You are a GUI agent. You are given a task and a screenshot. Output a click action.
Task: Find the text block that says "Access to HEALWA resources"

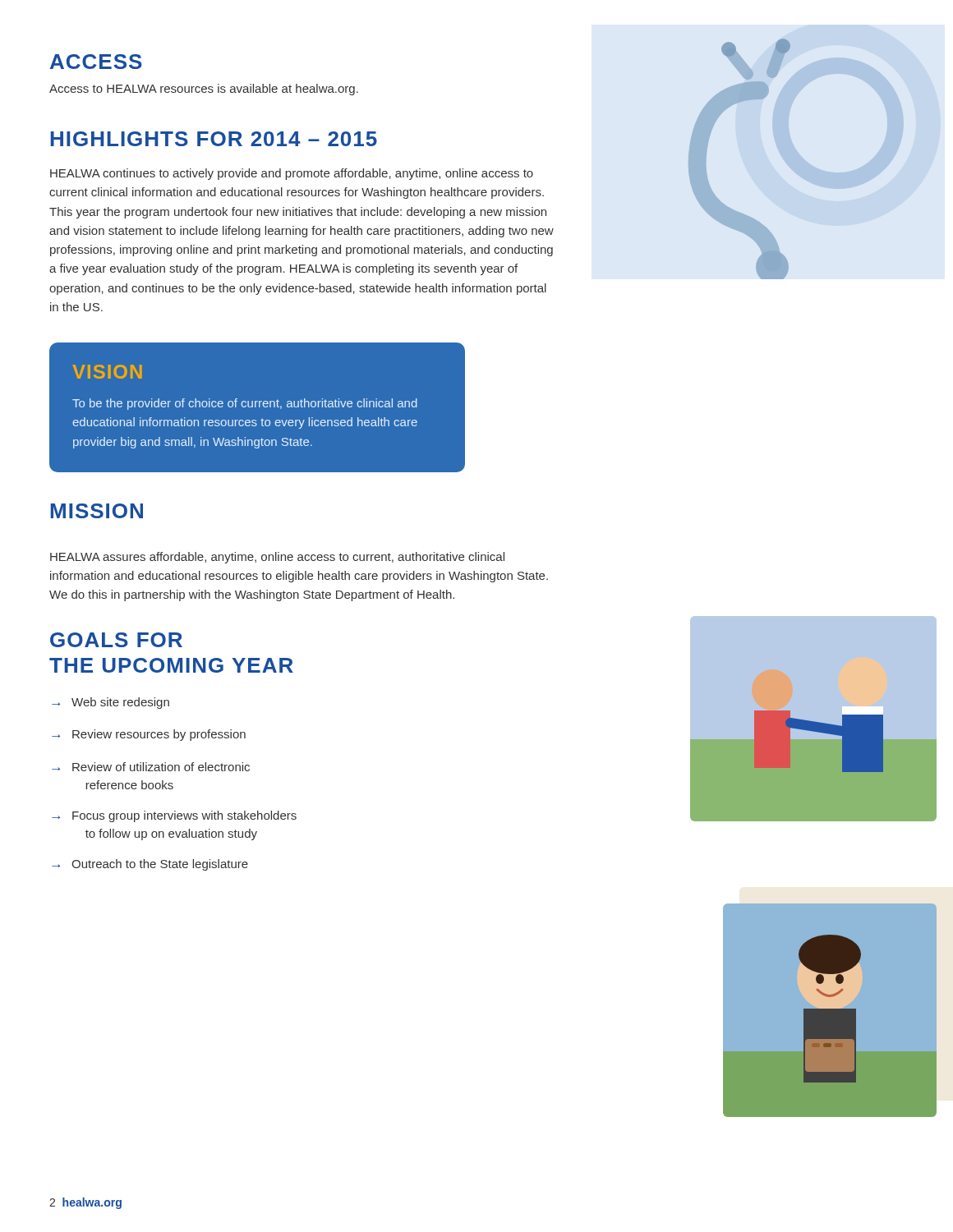[304, 88]
